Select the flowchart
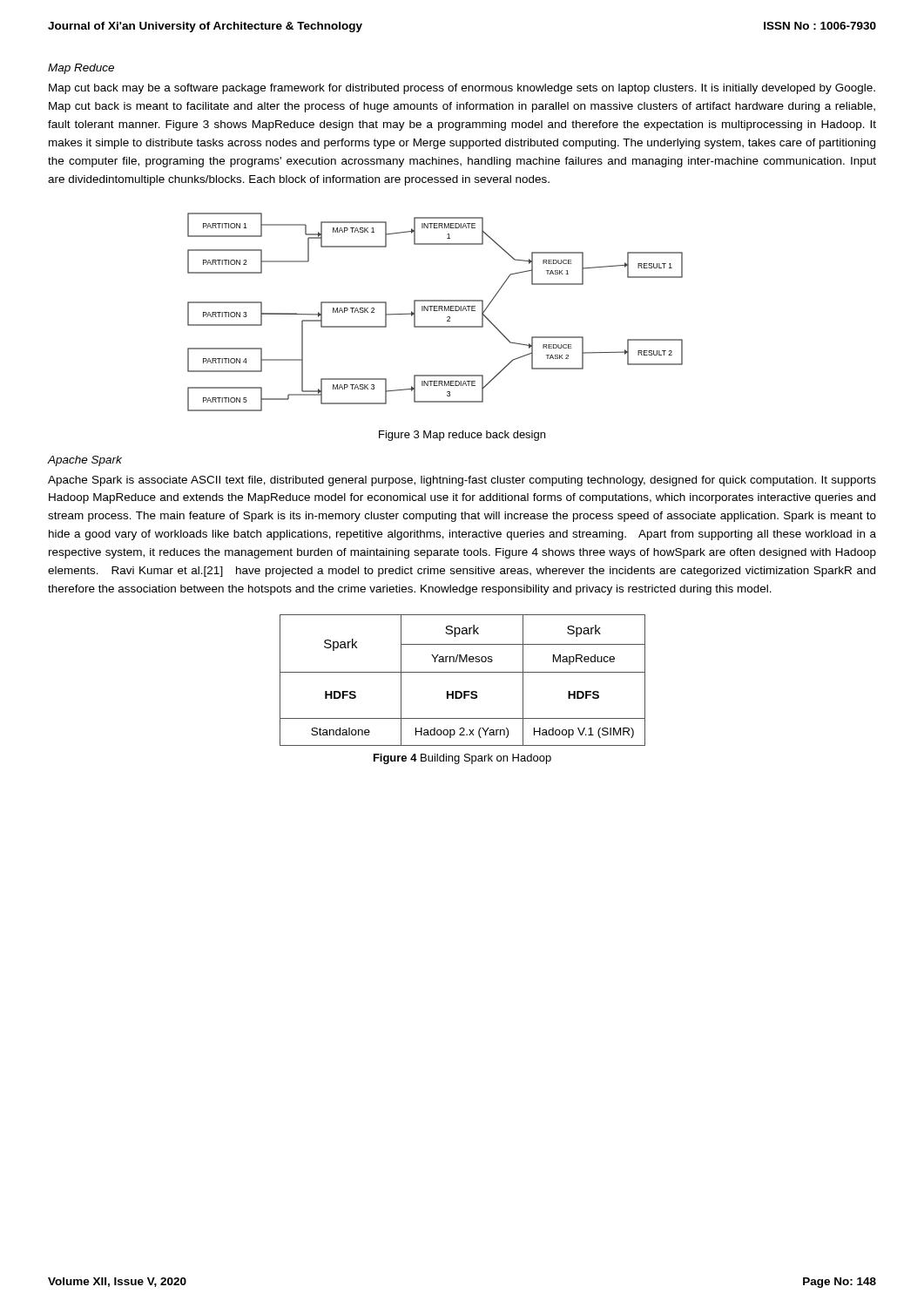 coord(462,313)
